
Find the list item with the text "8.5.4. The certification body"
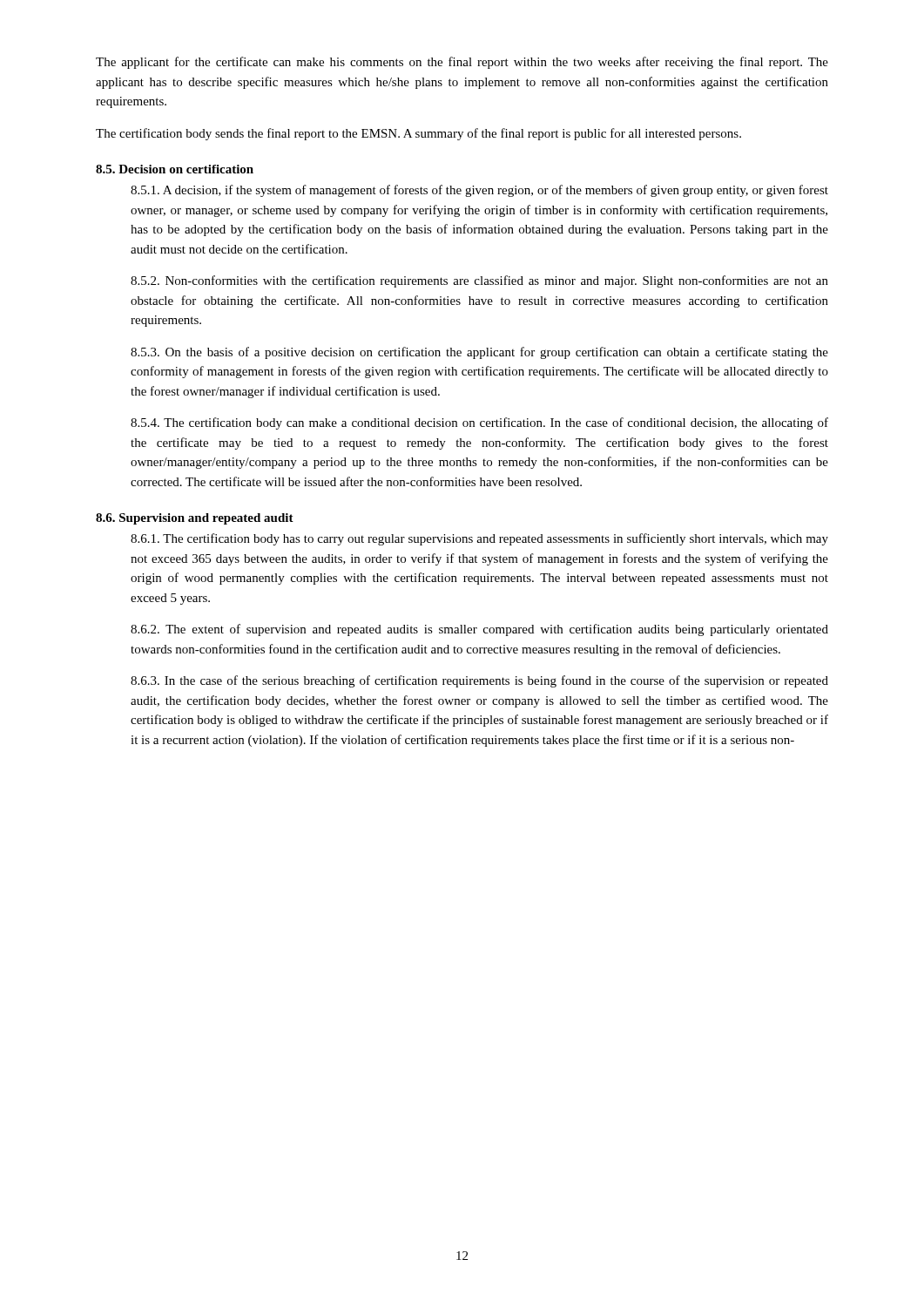479,452
